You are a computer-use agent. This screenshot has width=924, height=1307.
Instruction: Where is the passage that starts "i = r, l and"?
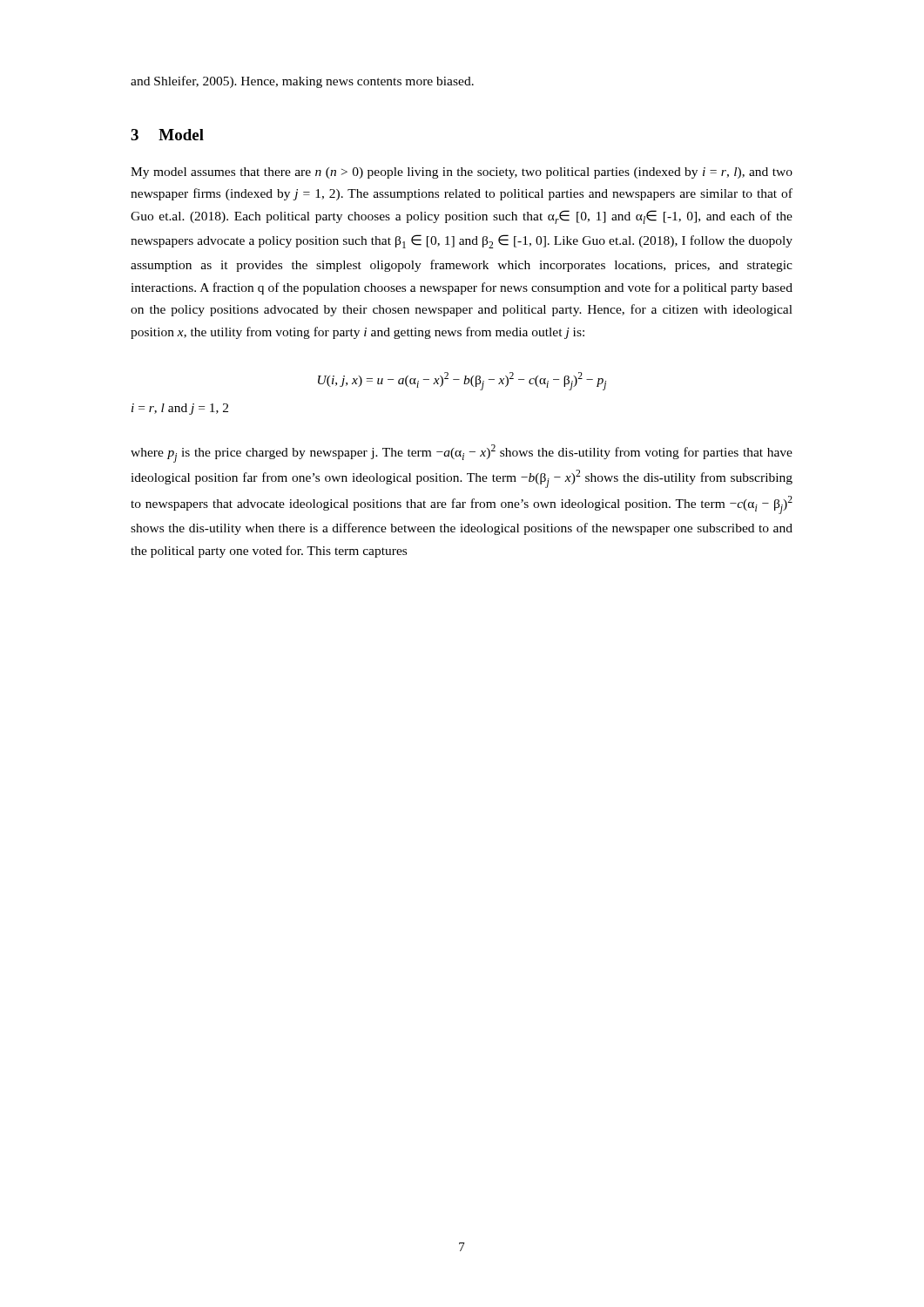point(180,407)
